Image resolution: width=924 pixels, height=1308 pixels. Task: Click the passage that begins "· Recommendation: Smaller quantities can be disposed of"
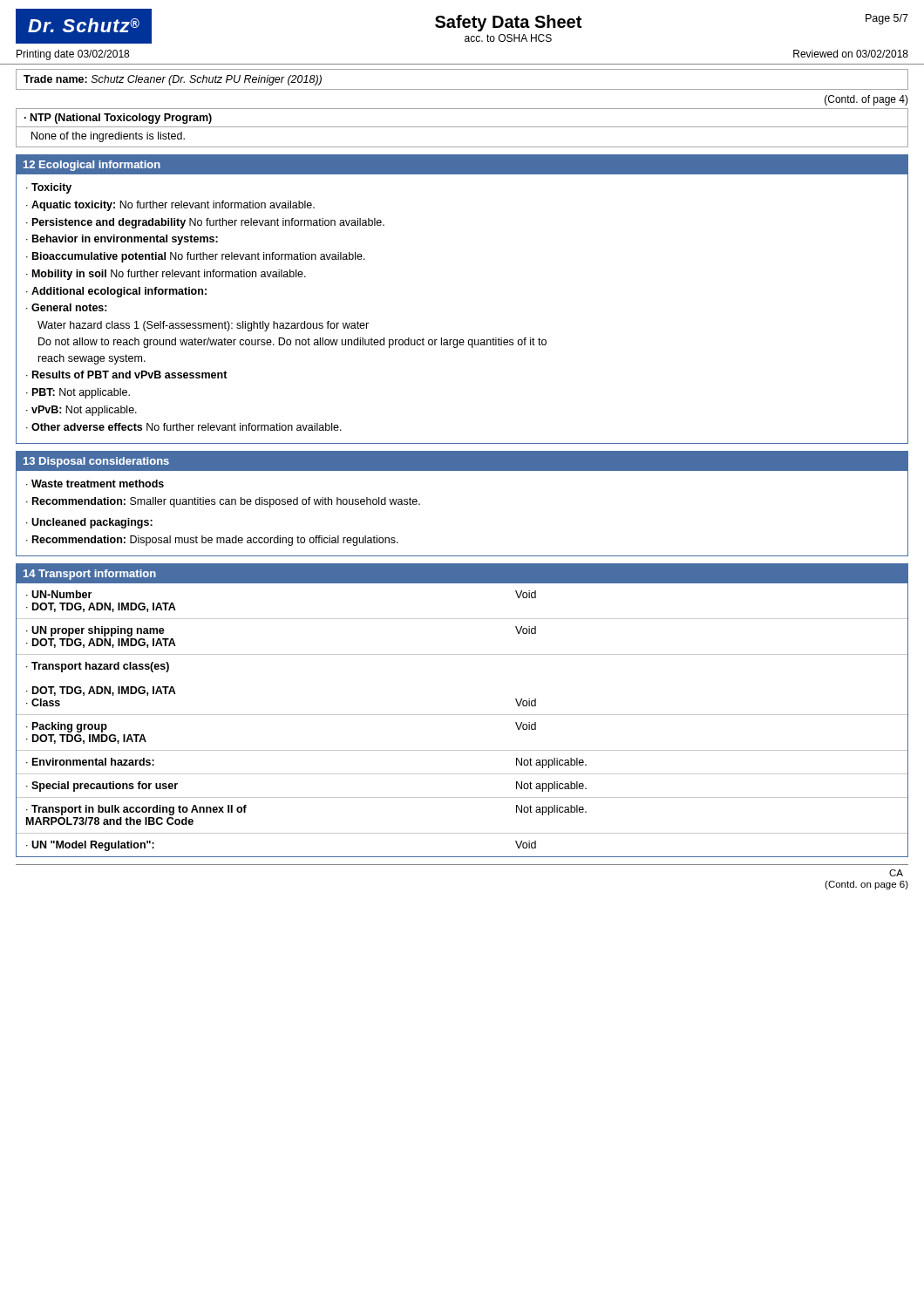click(x=223, y=501)
